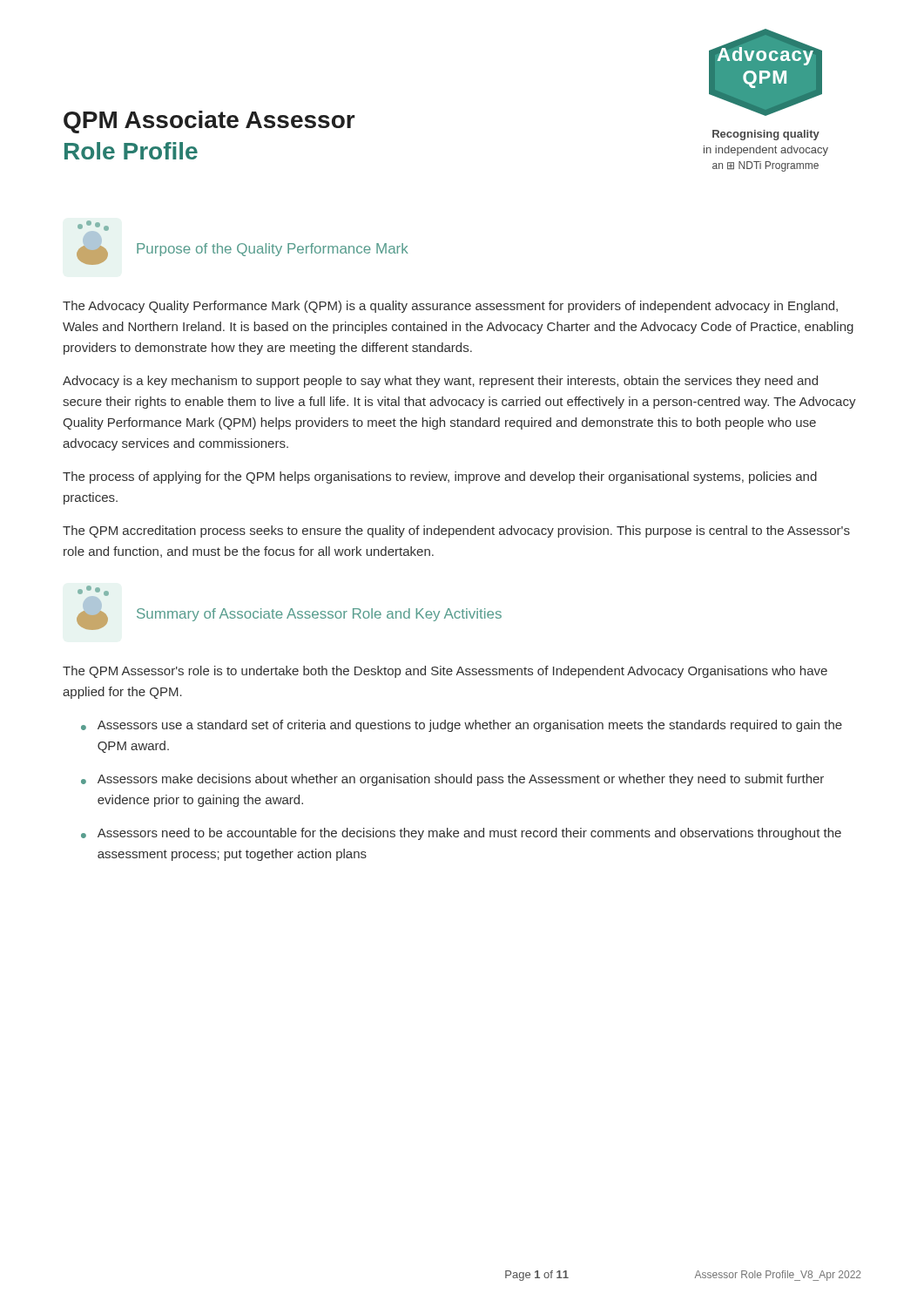Navigate to the passage starting "The Advocacy Quality Performance Mark (QPM) is"

[x=458, y=326]
